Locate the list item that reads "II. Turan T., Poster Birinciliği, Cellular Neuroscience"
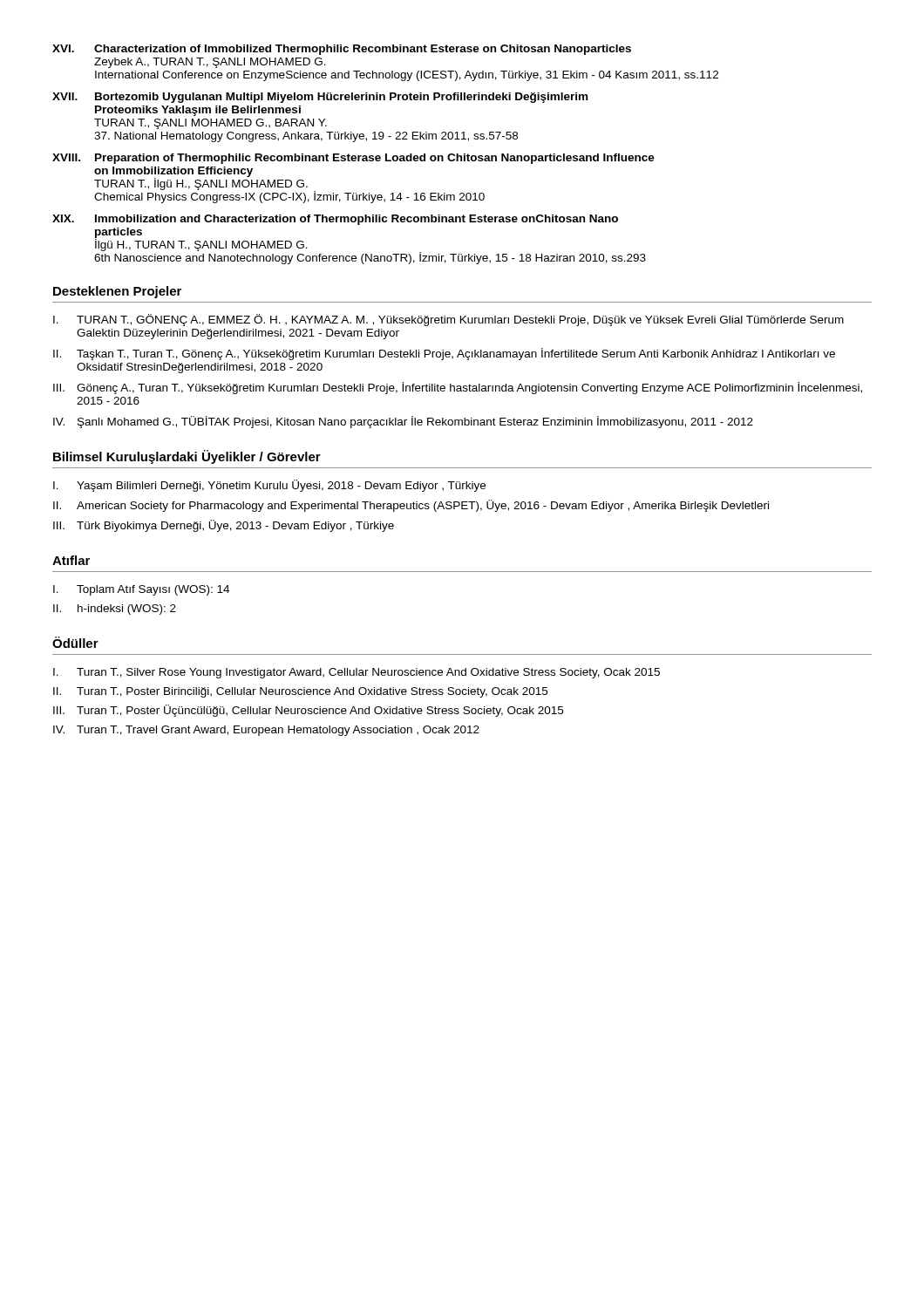This screenshot has width=924, height=1308. click(x=300, y=691)
